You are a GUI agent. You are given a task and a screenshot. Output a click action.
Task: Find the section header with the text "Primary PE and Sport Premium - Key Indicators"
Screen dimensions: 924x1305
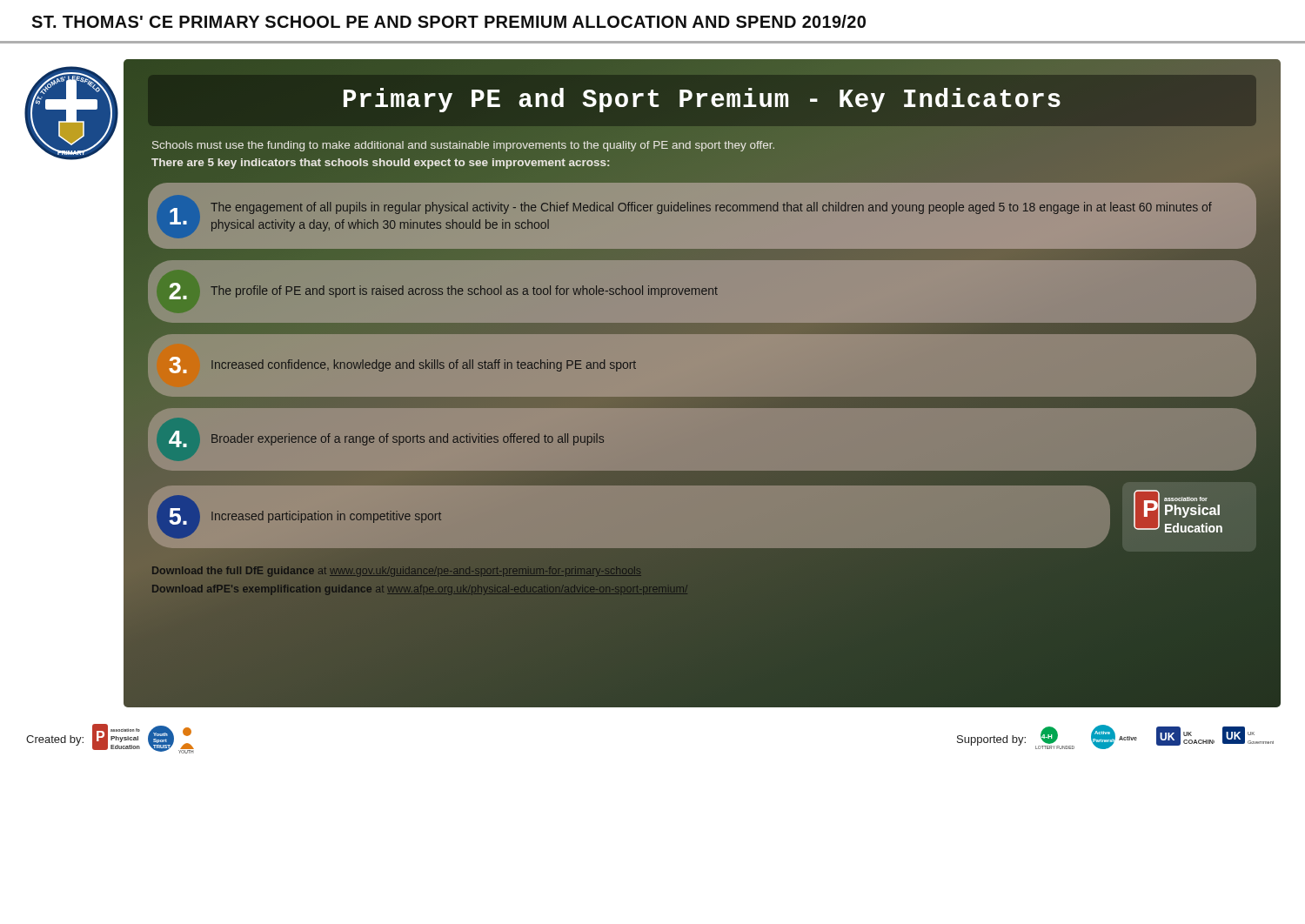(x=702, y=100)
